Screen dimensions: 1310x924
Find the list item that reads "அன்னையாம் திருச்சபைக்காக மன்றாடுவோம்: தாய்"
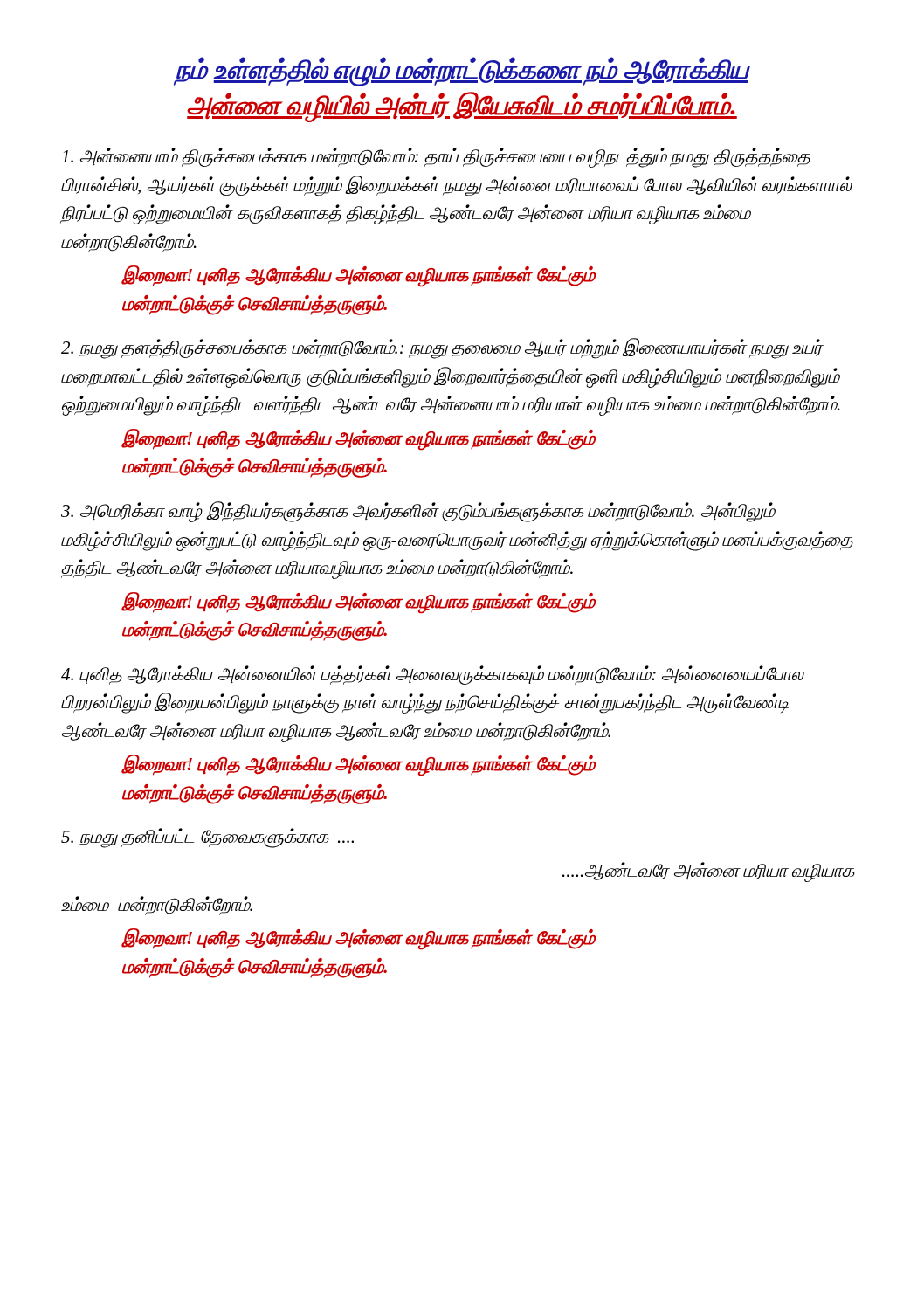click(x=462, y=230)
